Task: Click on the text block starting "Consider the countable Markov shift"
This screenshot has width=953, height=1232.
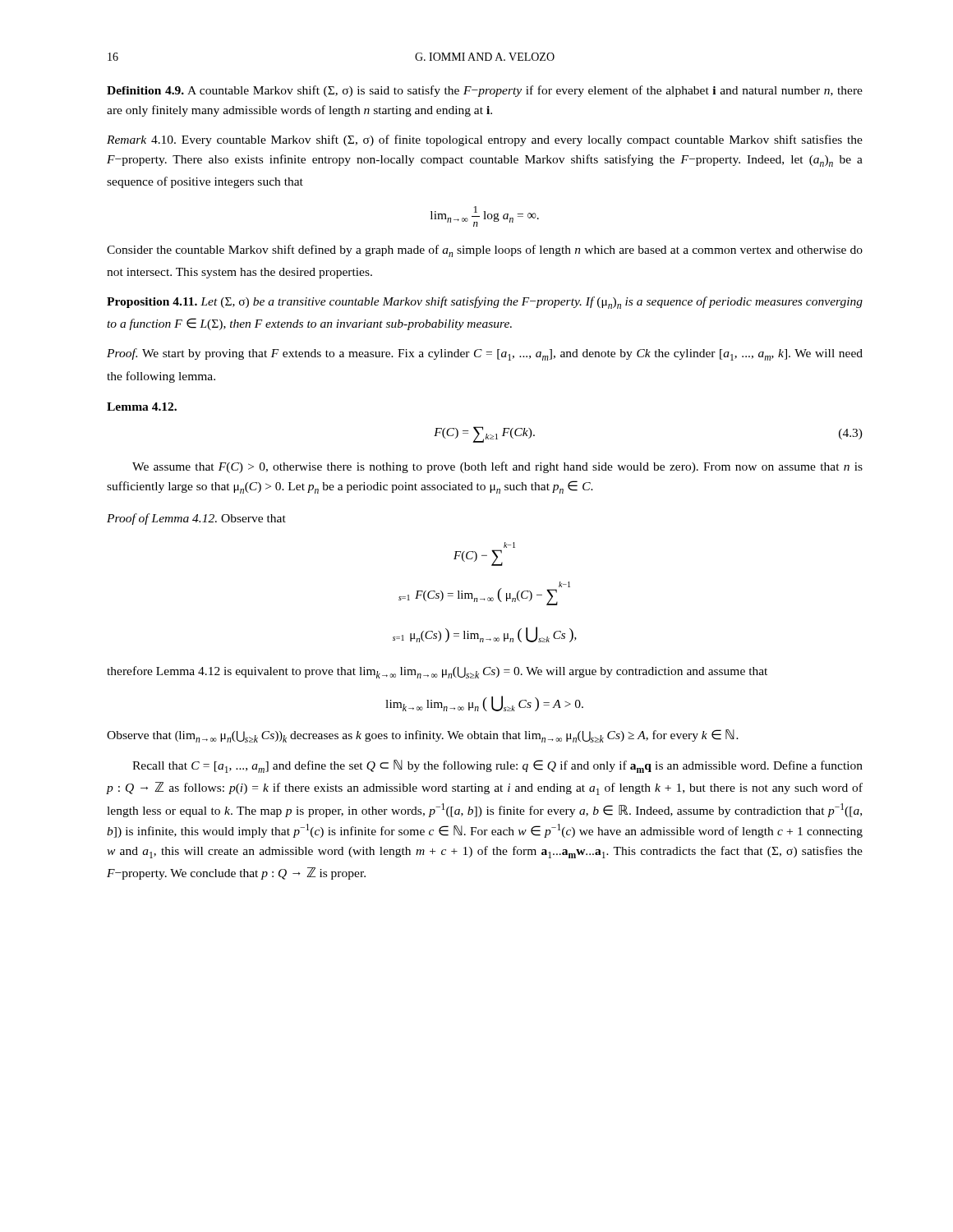Action: click(485, 261)
